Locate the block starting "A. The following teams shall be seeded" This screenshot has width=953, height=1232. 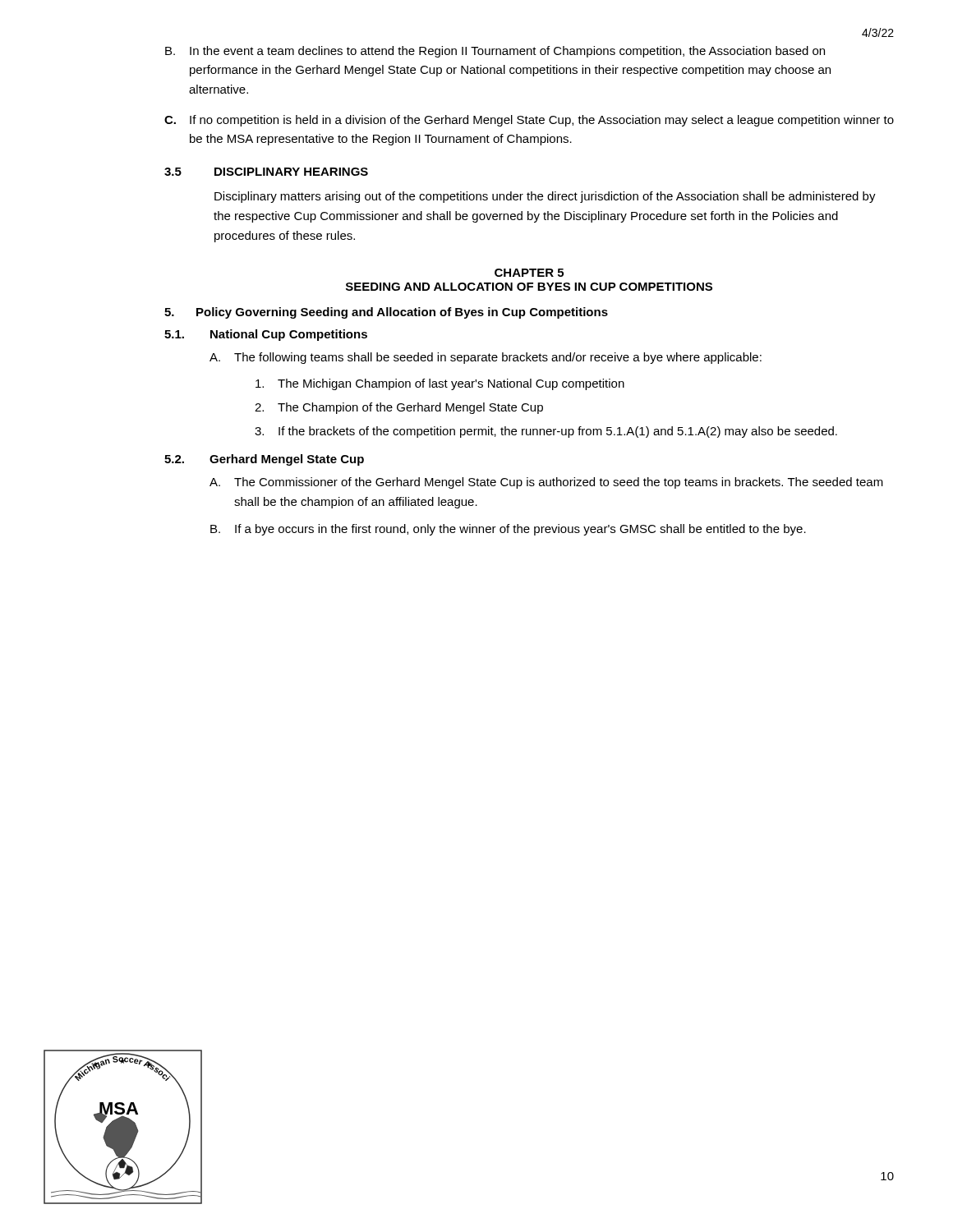tap(486, 357)
